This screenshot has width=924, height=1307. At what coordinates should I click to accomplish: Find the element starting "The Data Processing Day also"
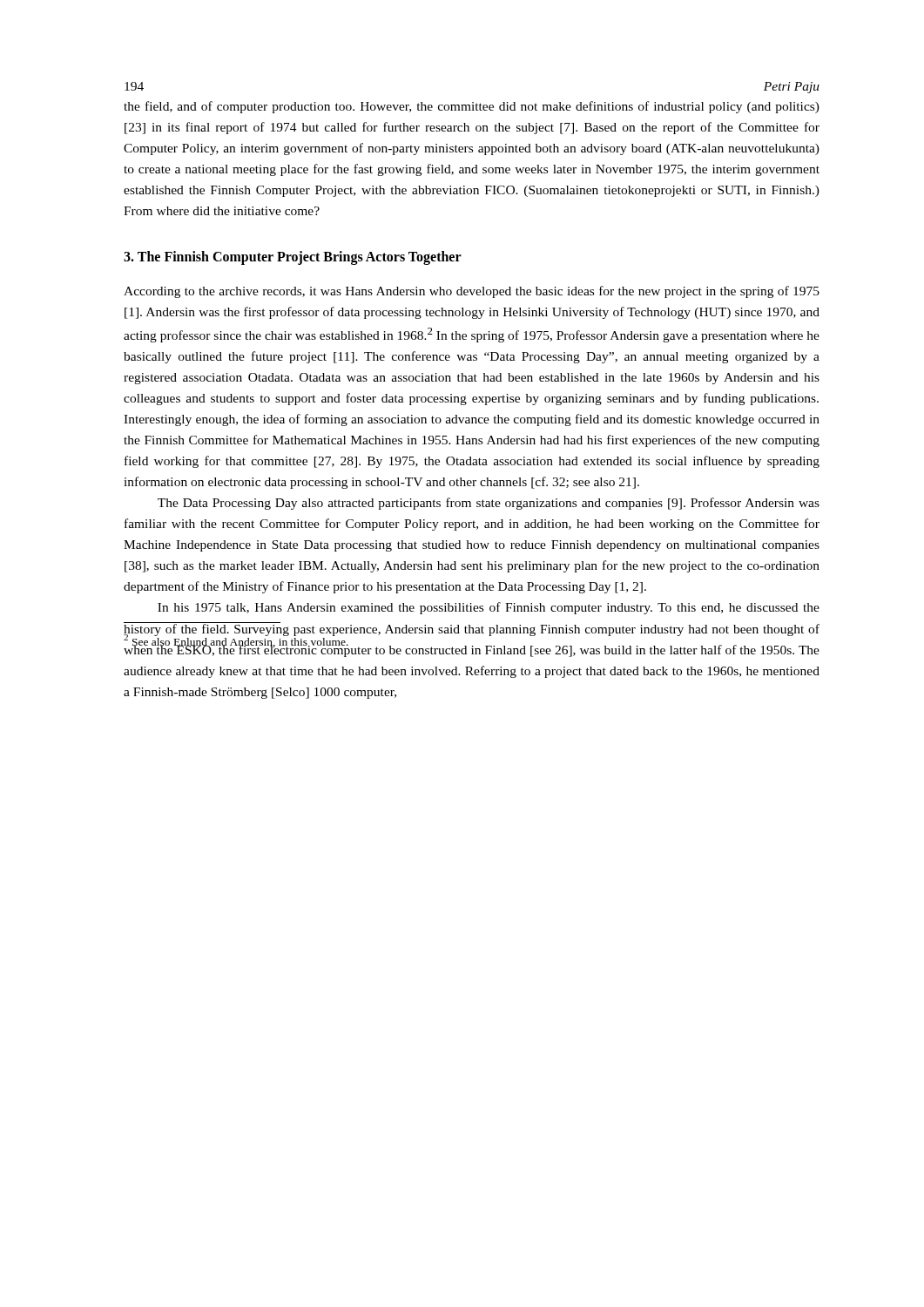click(472, 545)
